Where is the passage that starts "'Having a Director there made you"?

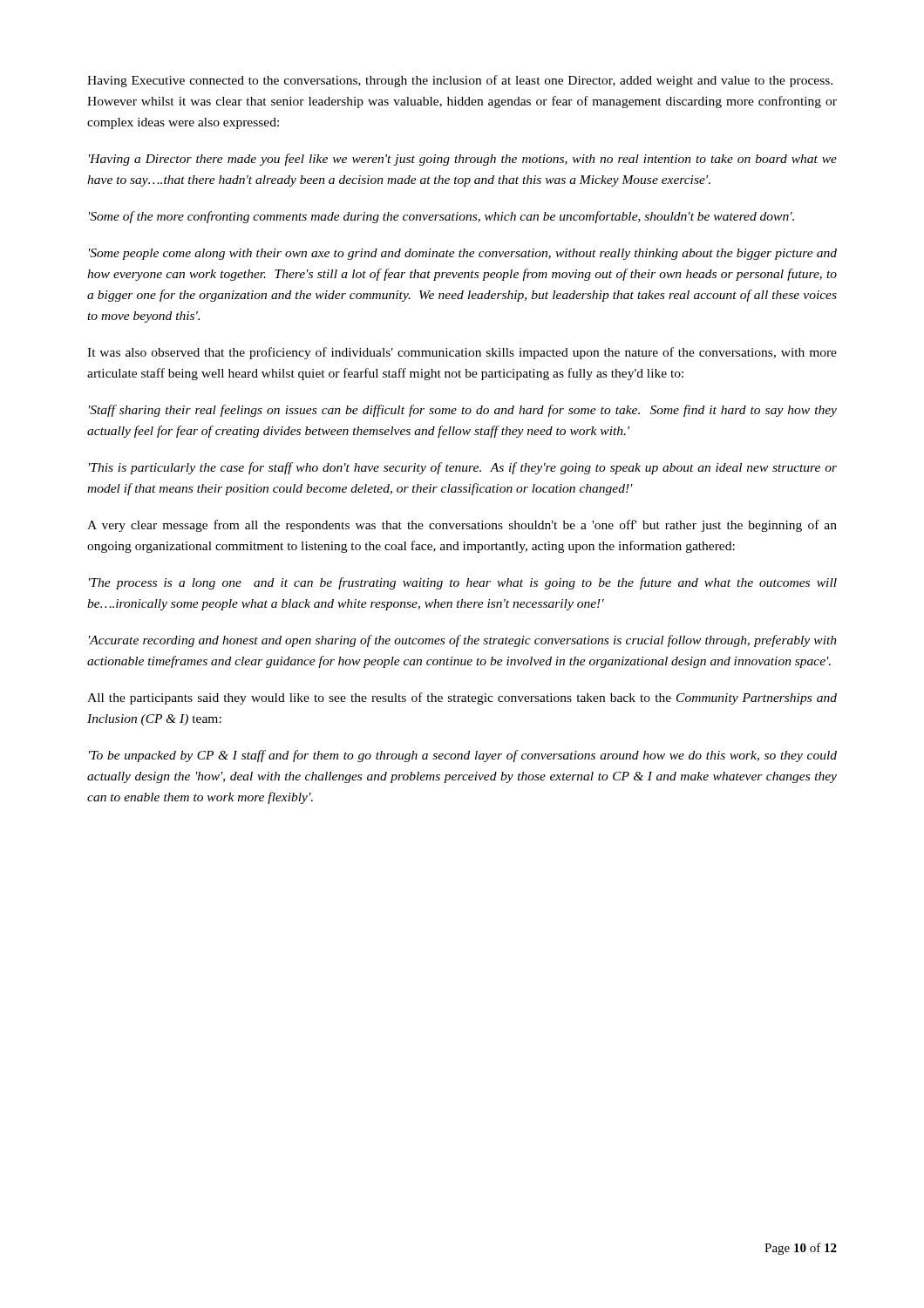[462, 169]
